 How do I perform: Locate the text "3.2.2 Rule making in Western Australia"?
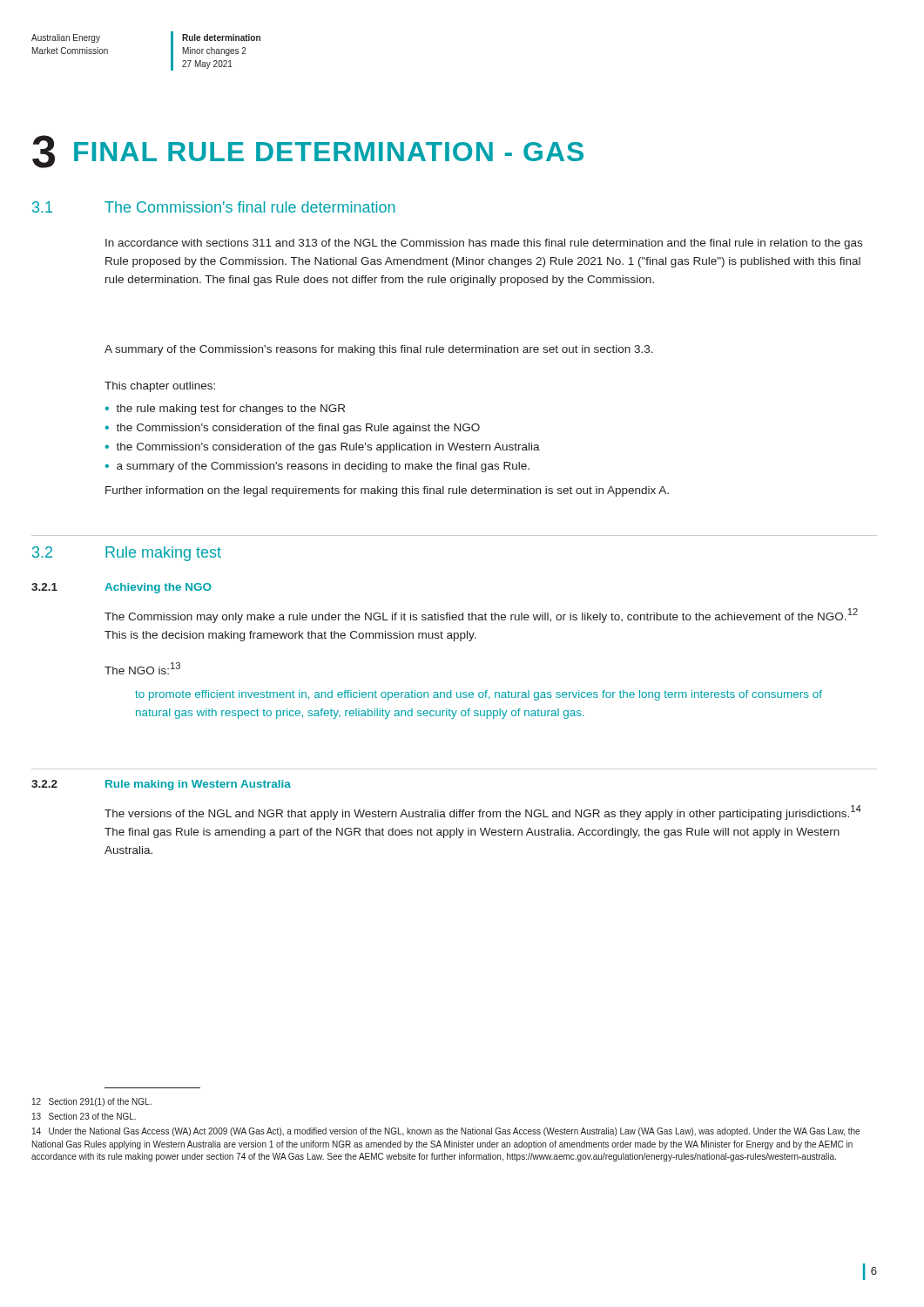coord(161,785)
